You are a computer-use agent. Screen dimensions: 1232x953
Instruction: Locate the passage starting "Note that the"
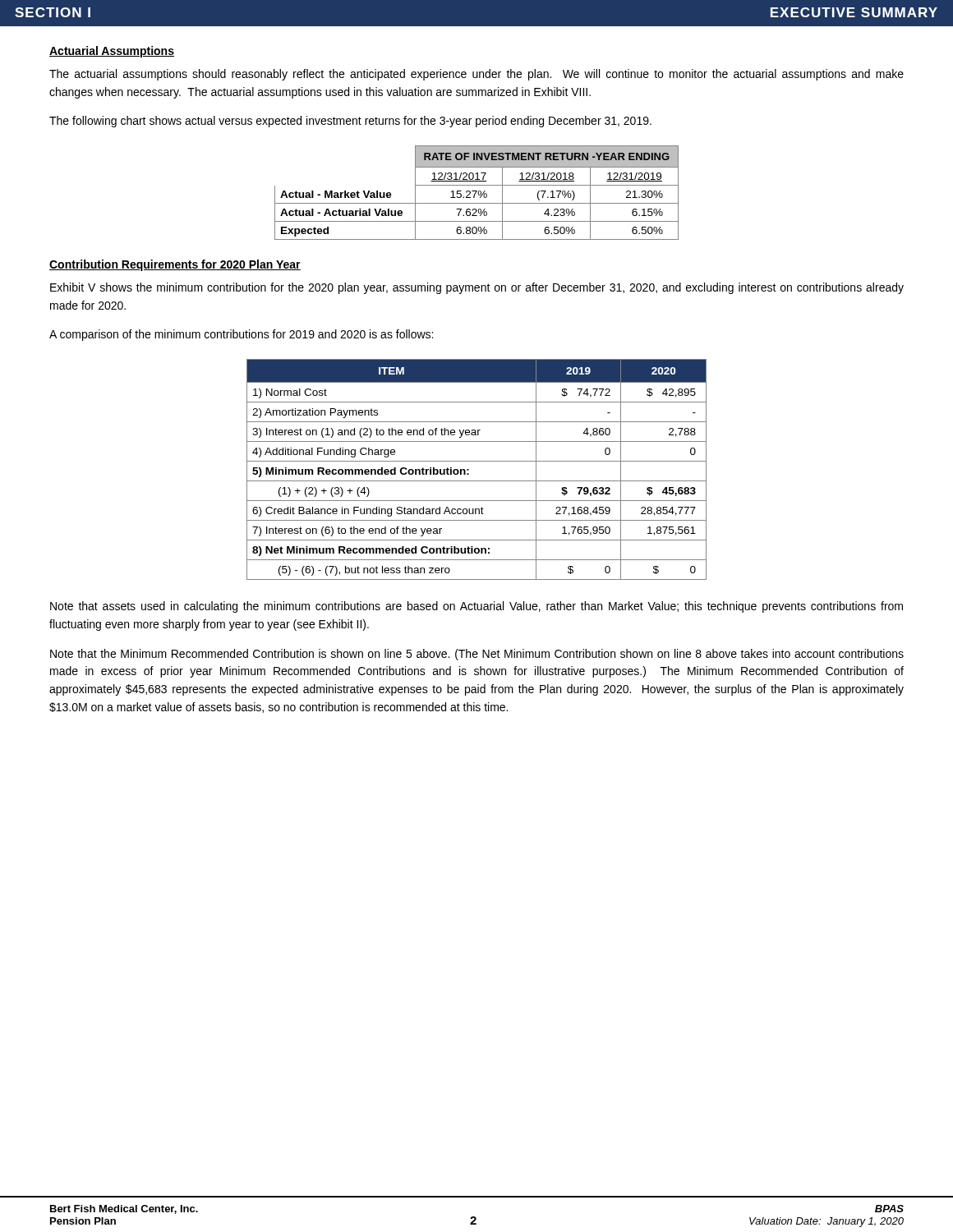[x=476, y=680]
